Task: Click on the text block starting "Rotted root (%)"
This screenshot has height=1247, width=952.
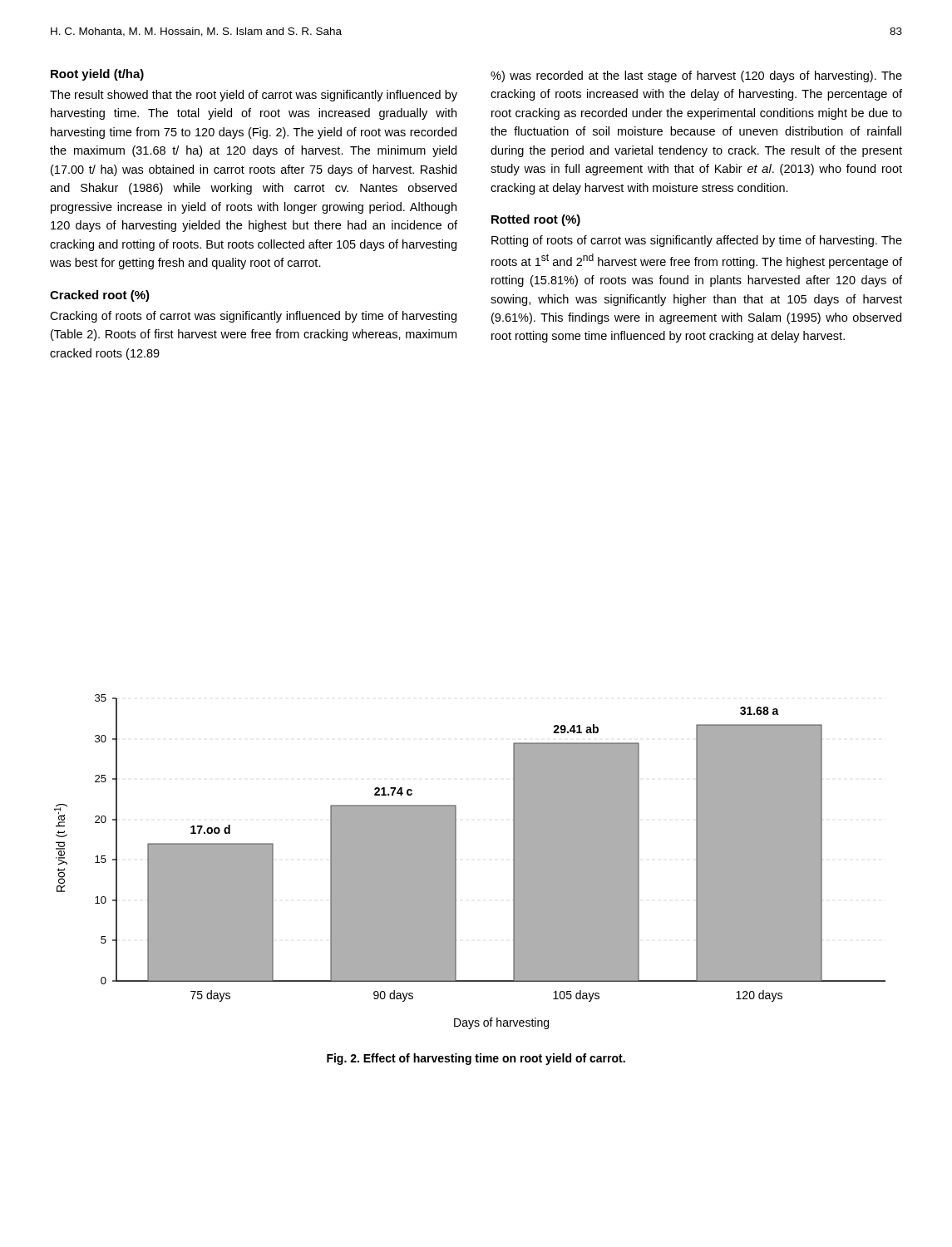Action: 536,219
